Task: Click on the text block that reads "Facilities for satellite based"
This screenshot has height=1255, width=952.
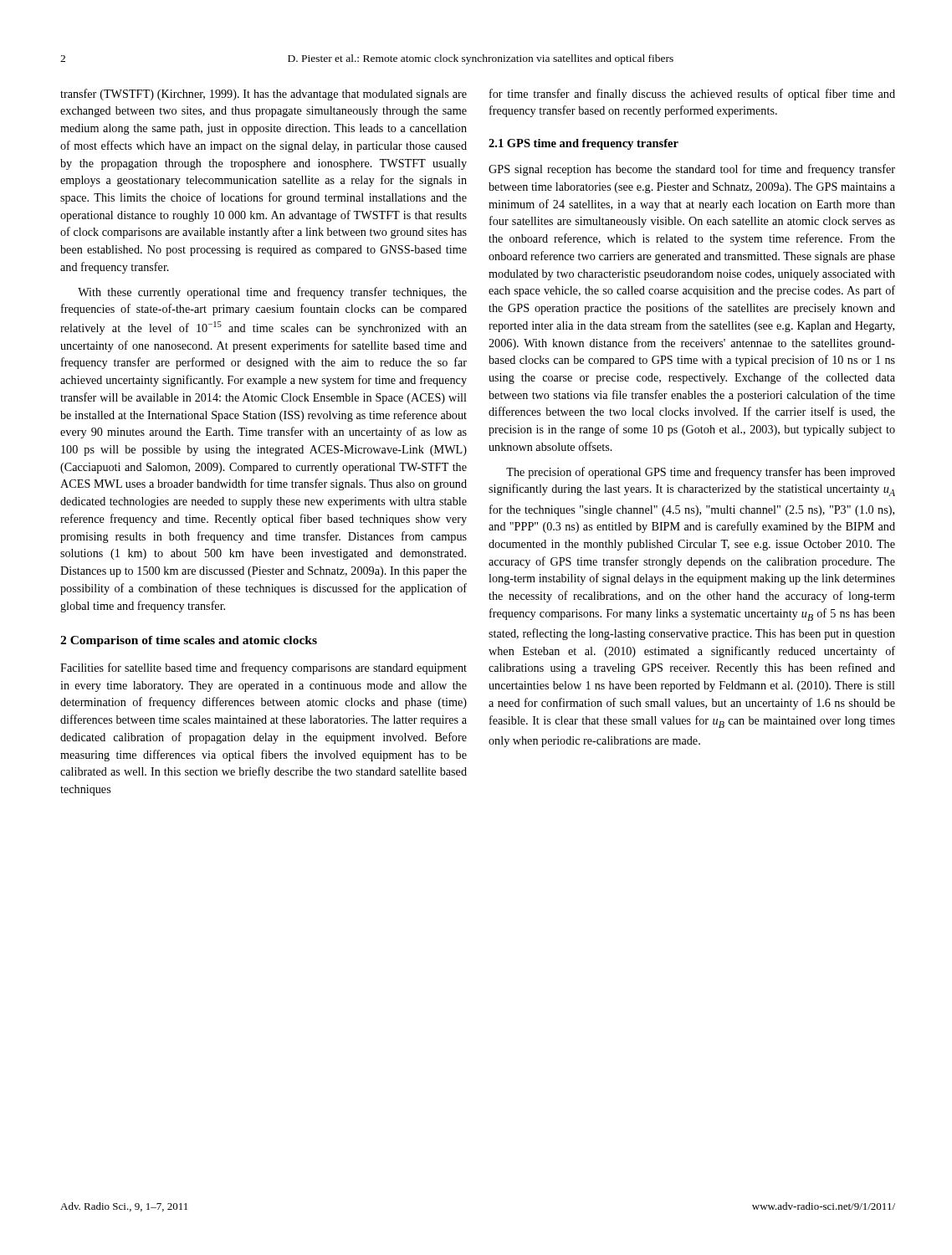Action: coord(264,729)
